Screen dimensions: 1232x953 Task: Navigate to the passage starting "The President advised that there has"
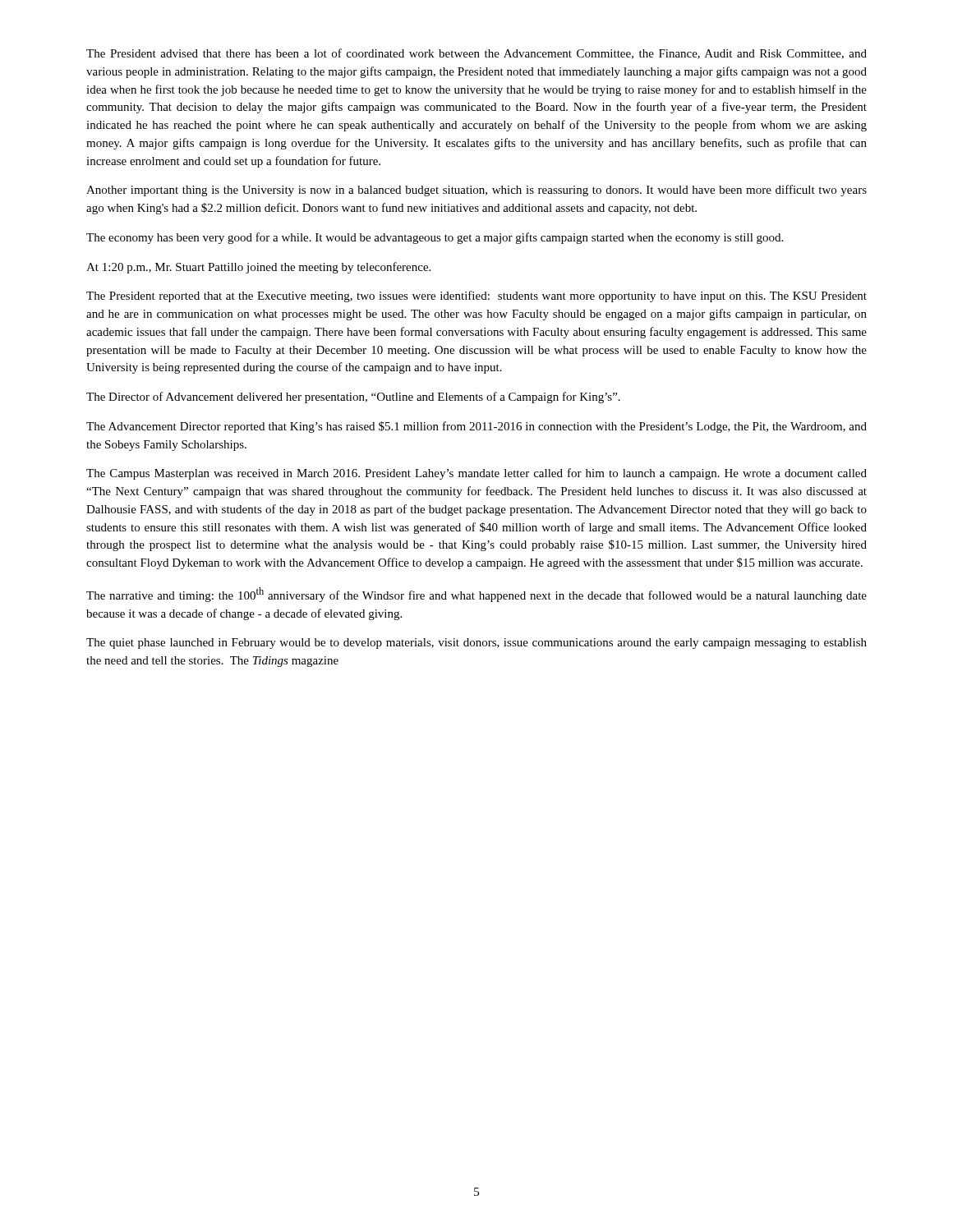(x=476, y=107)
